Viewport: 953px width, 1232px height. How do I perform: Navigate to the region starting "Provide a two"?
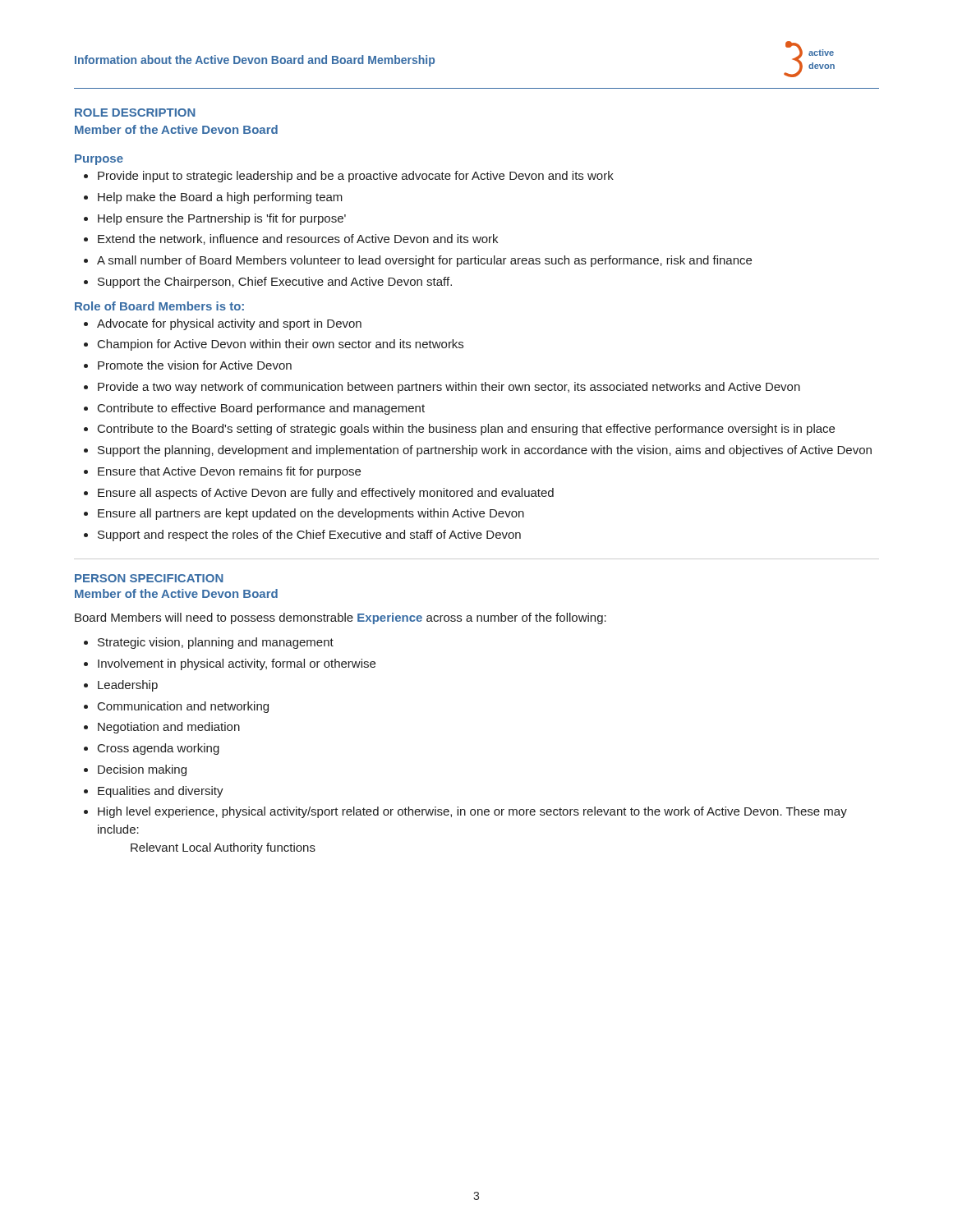point(449,386)
